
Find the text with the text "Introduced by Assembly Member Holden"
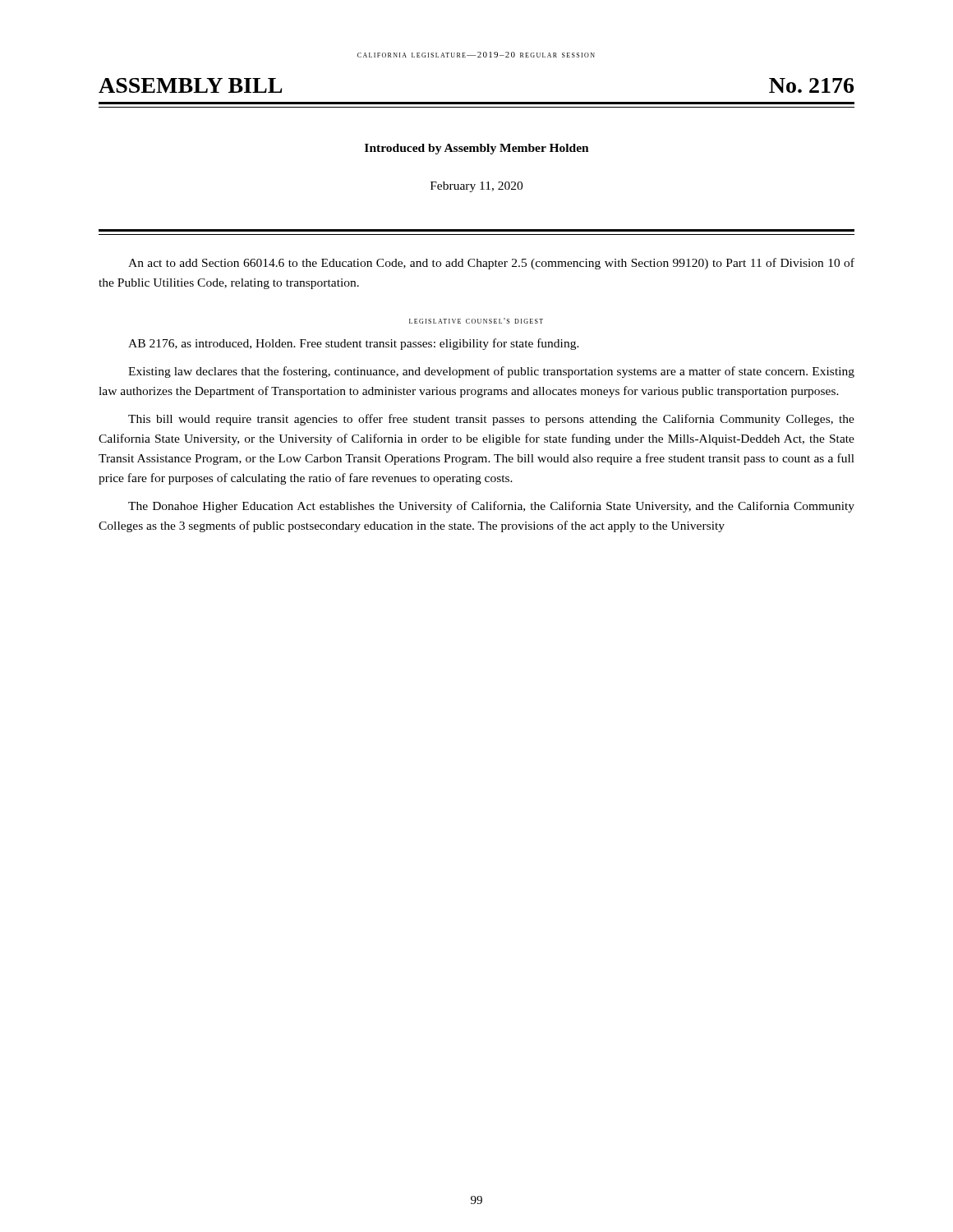[476, 147]
